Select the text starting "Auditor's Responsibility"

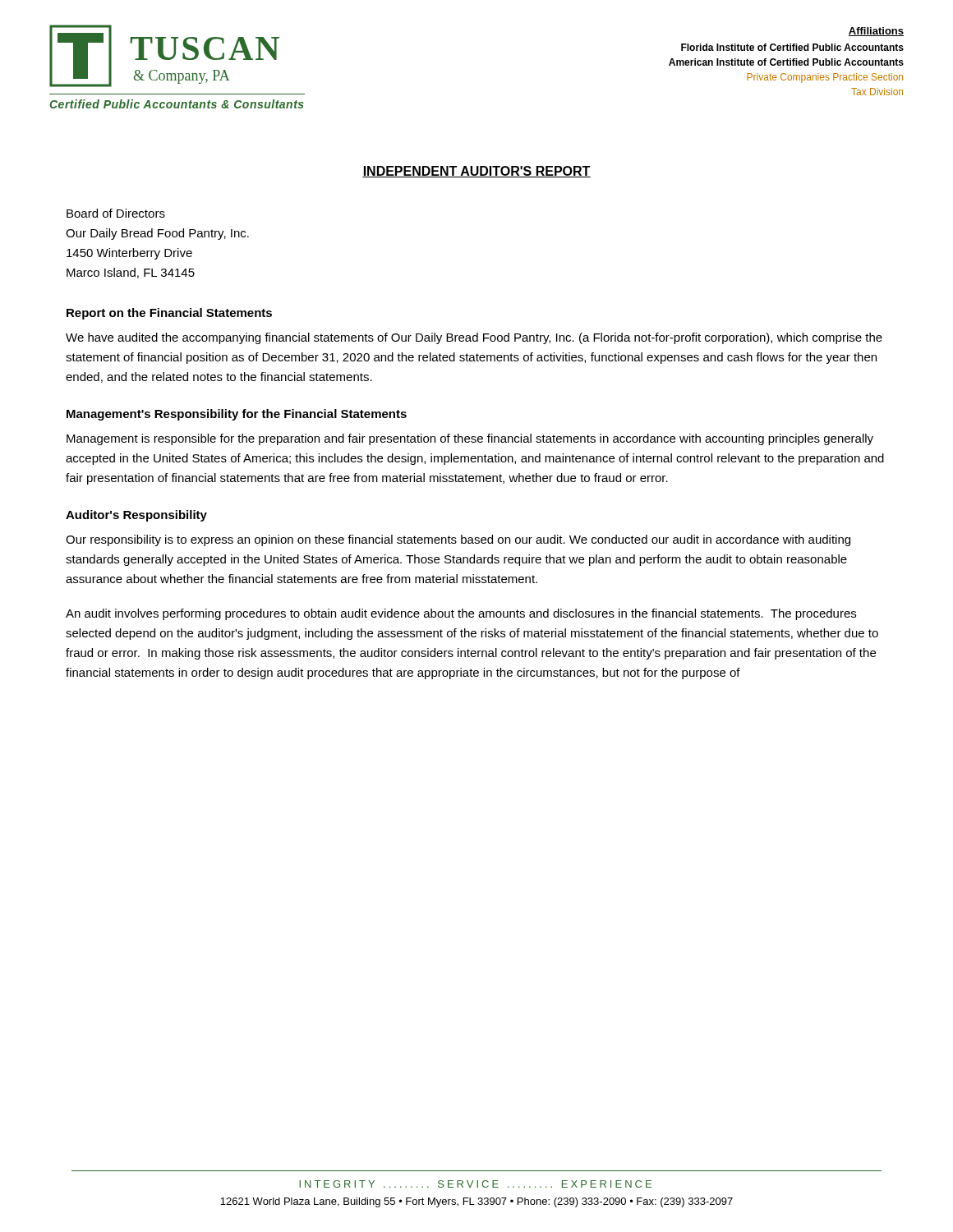(136, 515)
